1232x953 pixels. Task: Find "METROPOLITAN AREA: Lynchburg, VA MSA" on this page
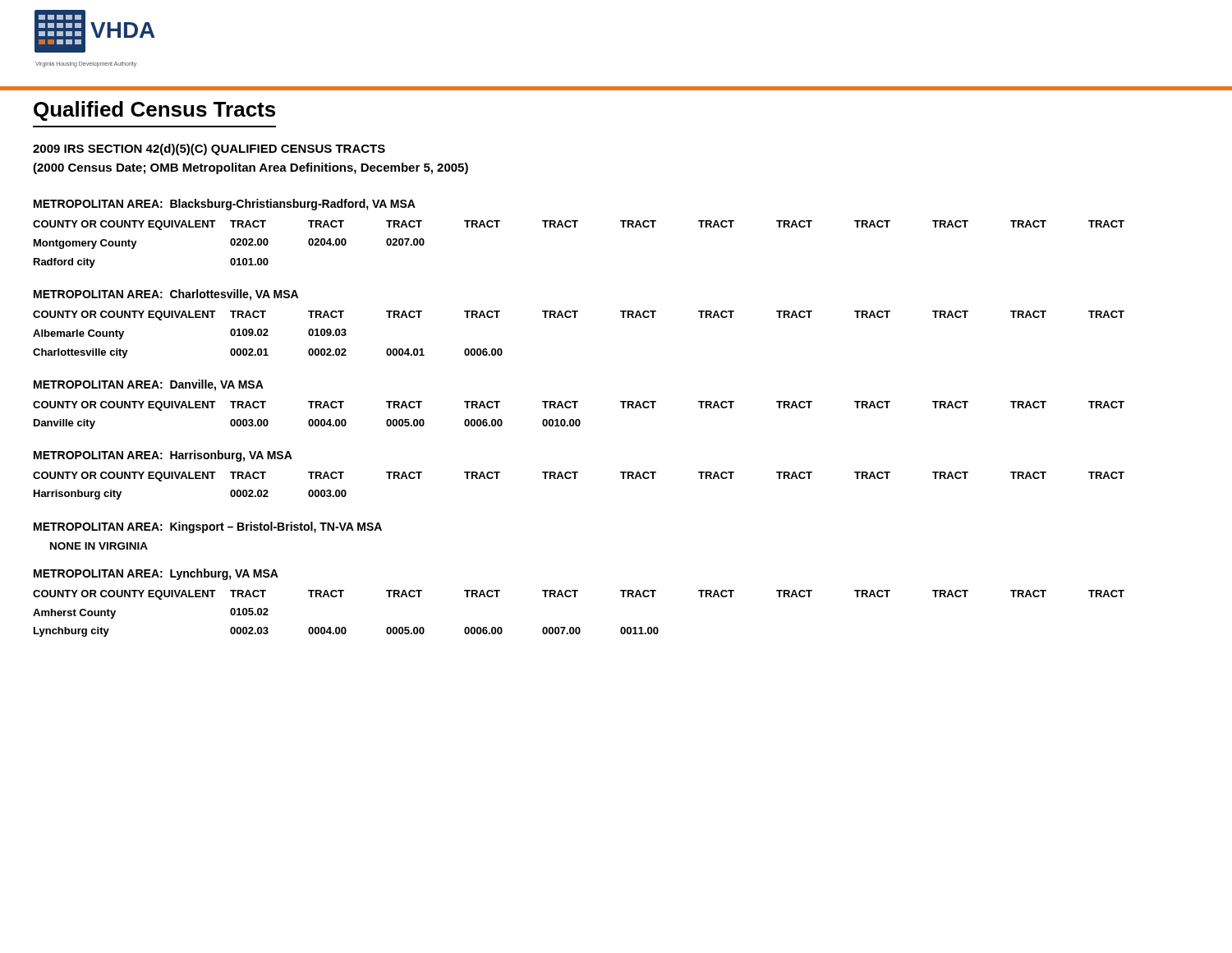click(156, 574)
